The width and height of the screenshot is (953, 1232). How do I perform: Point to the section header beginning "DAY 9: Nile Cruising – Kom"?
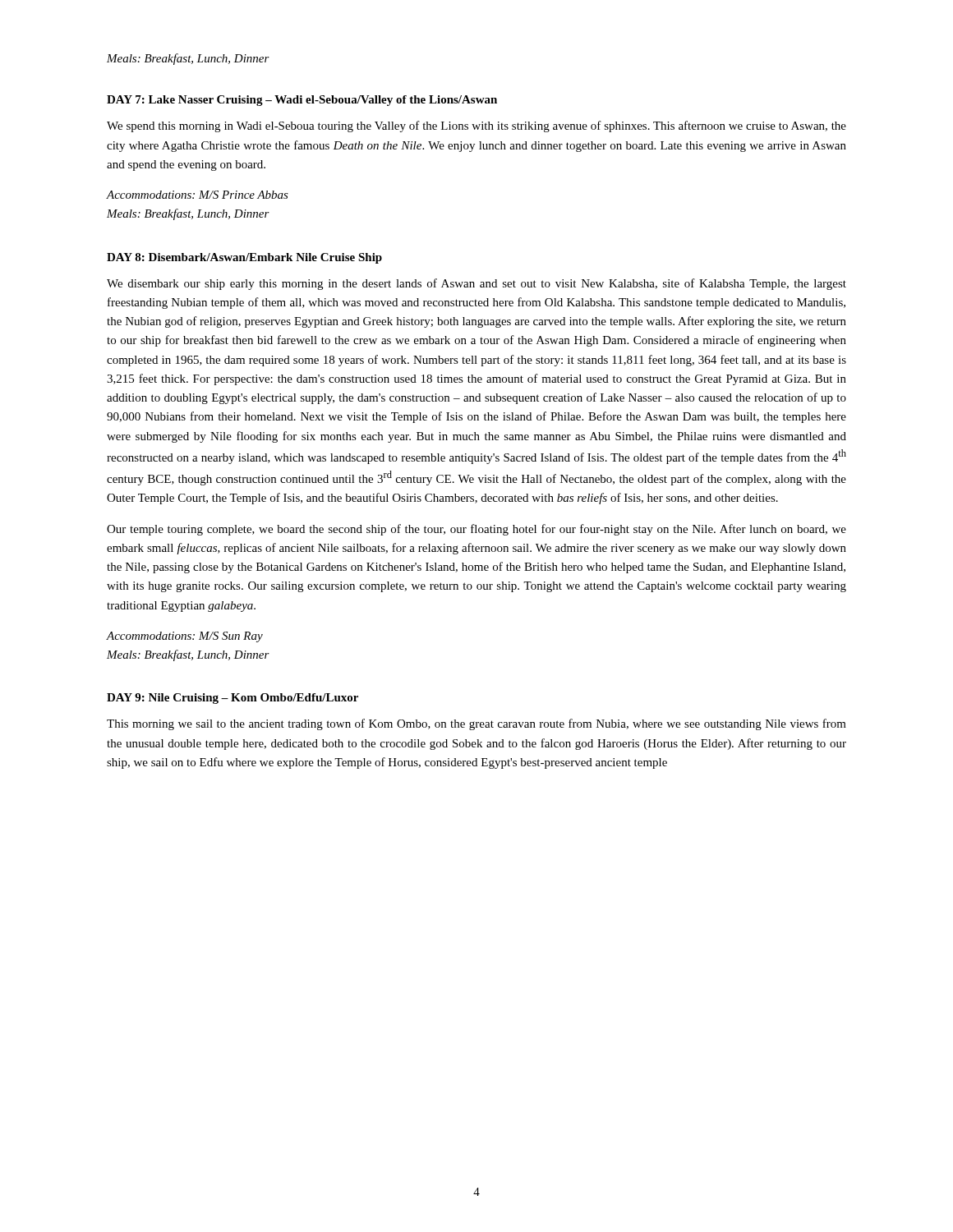(233, 697)
